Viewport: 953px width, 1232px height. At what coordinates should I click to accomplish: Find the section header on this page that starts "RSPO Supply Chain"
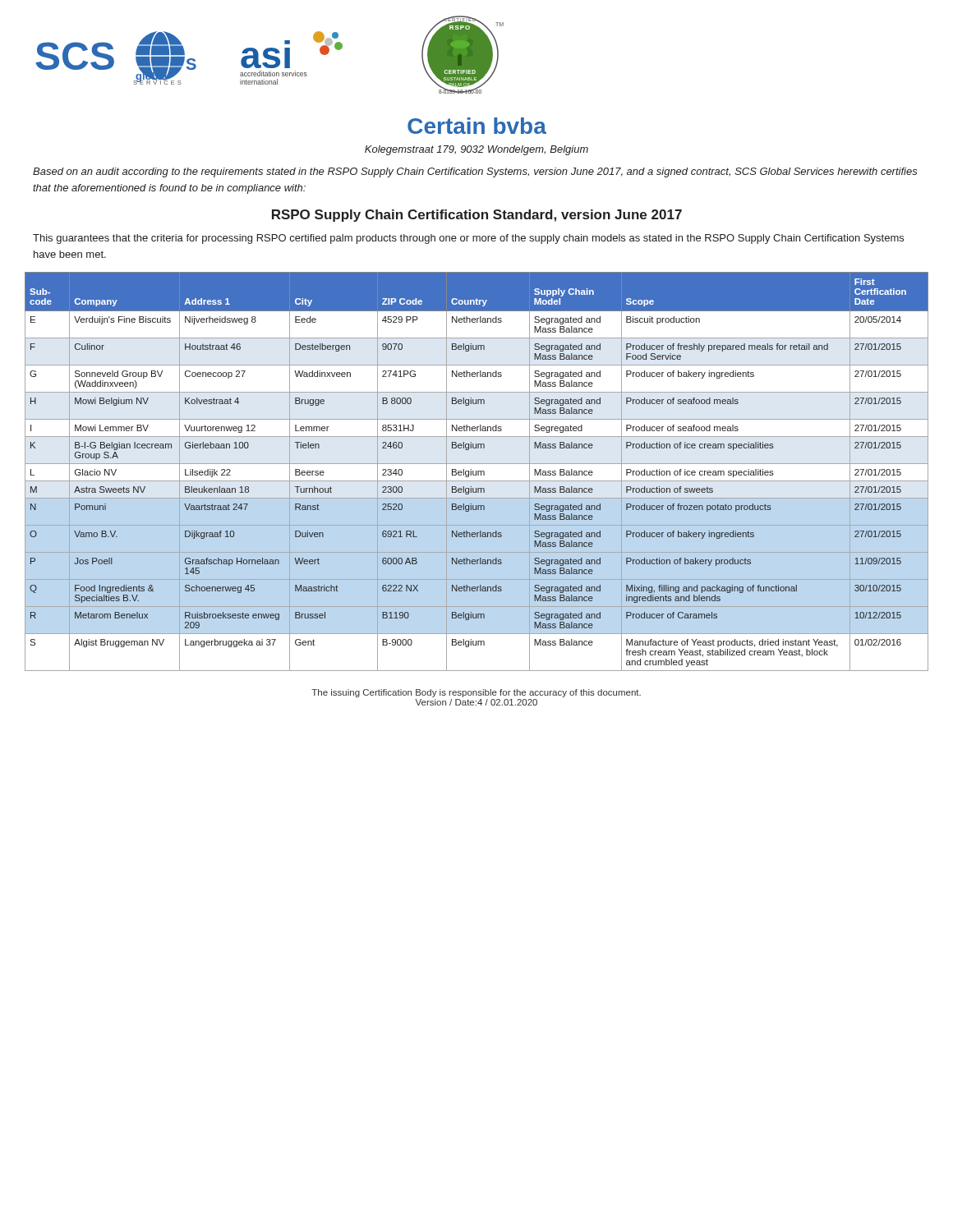pos(476,215)
